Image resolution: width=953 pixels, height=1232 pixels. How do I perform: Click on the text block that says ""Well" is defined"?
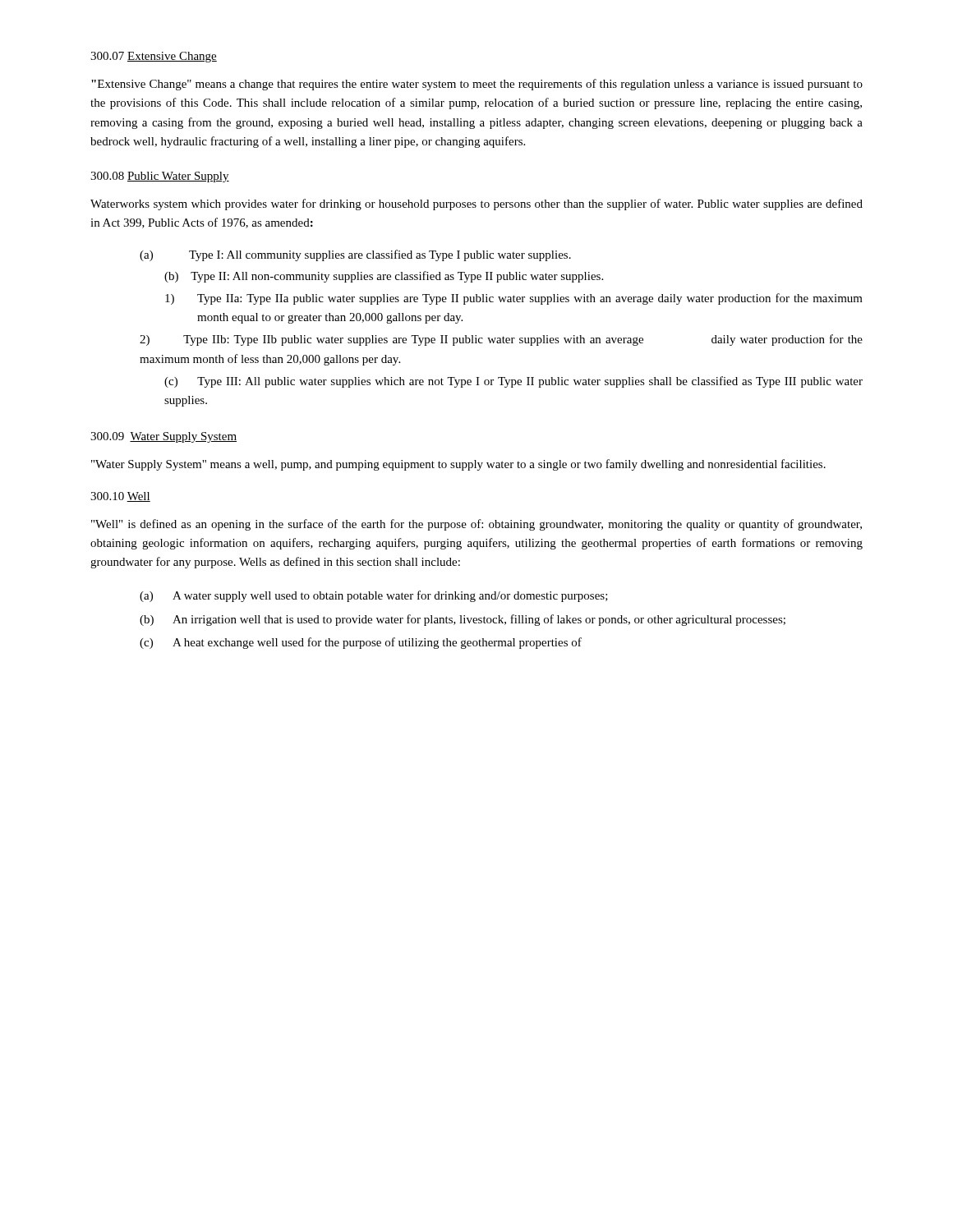pyautogui.click(x=476, y=543)
